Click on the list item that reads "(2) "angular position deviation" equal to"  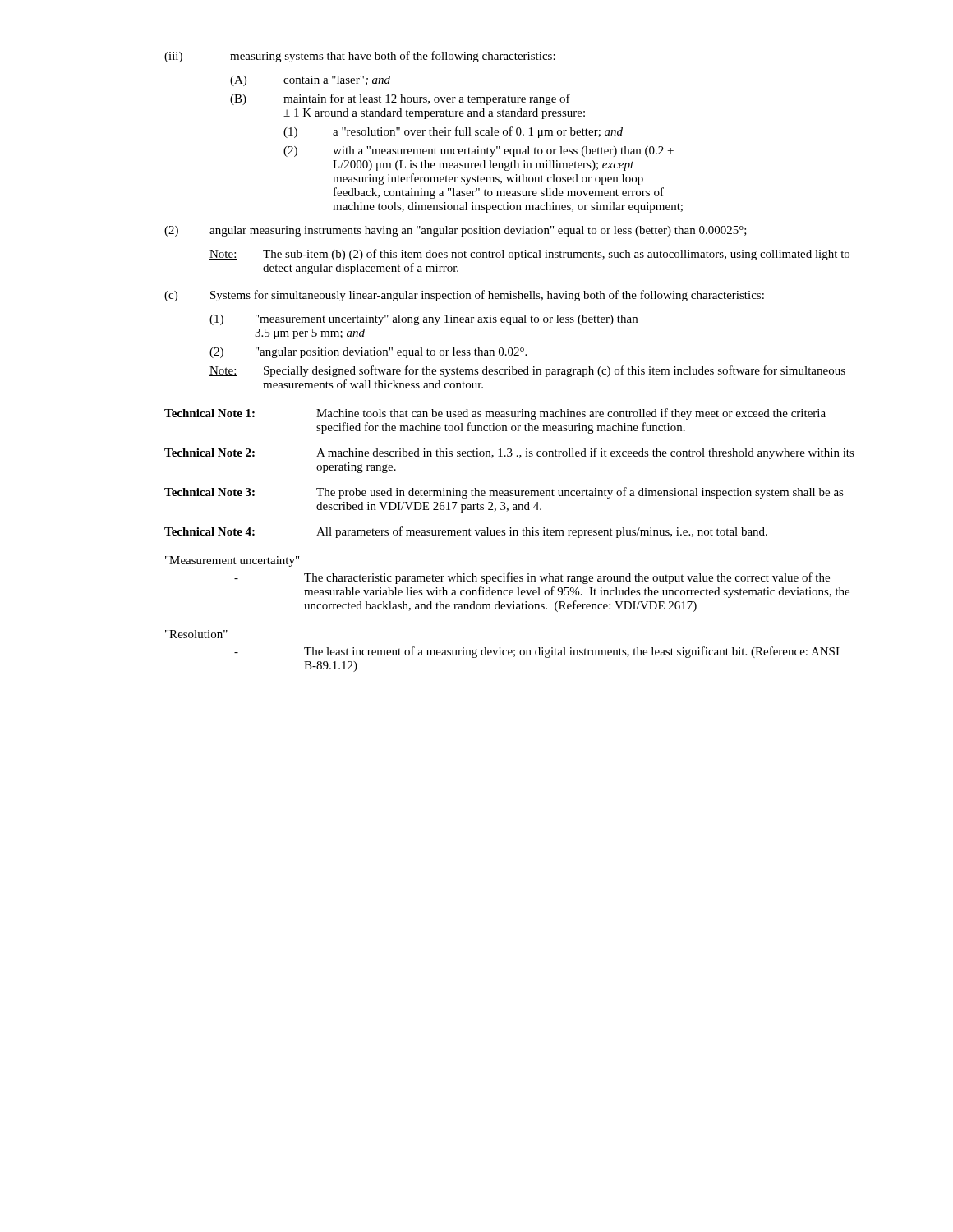pos(532,352)
